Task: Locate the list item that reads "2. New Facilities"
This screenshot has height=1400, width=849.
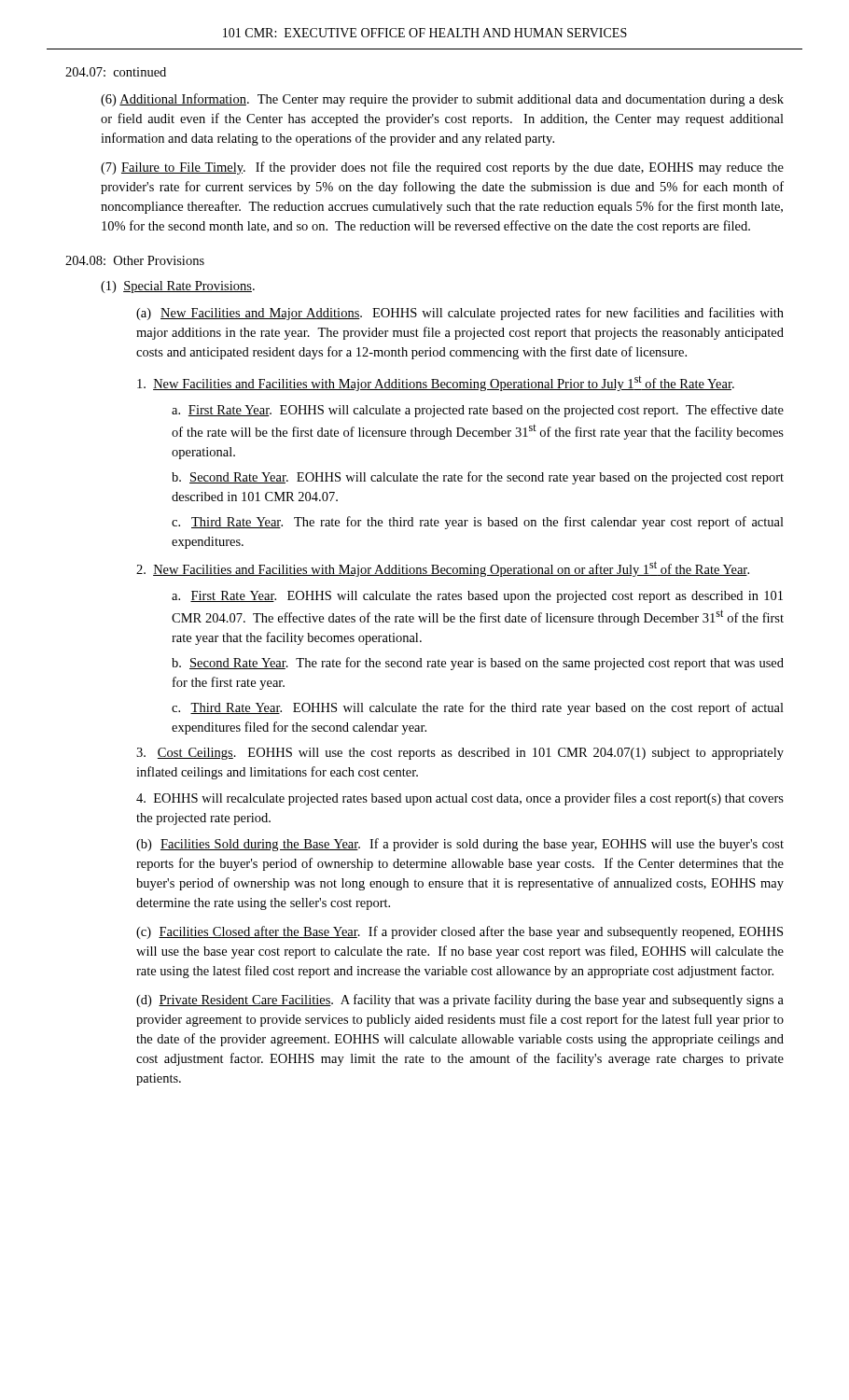Action: coord(443,567)
